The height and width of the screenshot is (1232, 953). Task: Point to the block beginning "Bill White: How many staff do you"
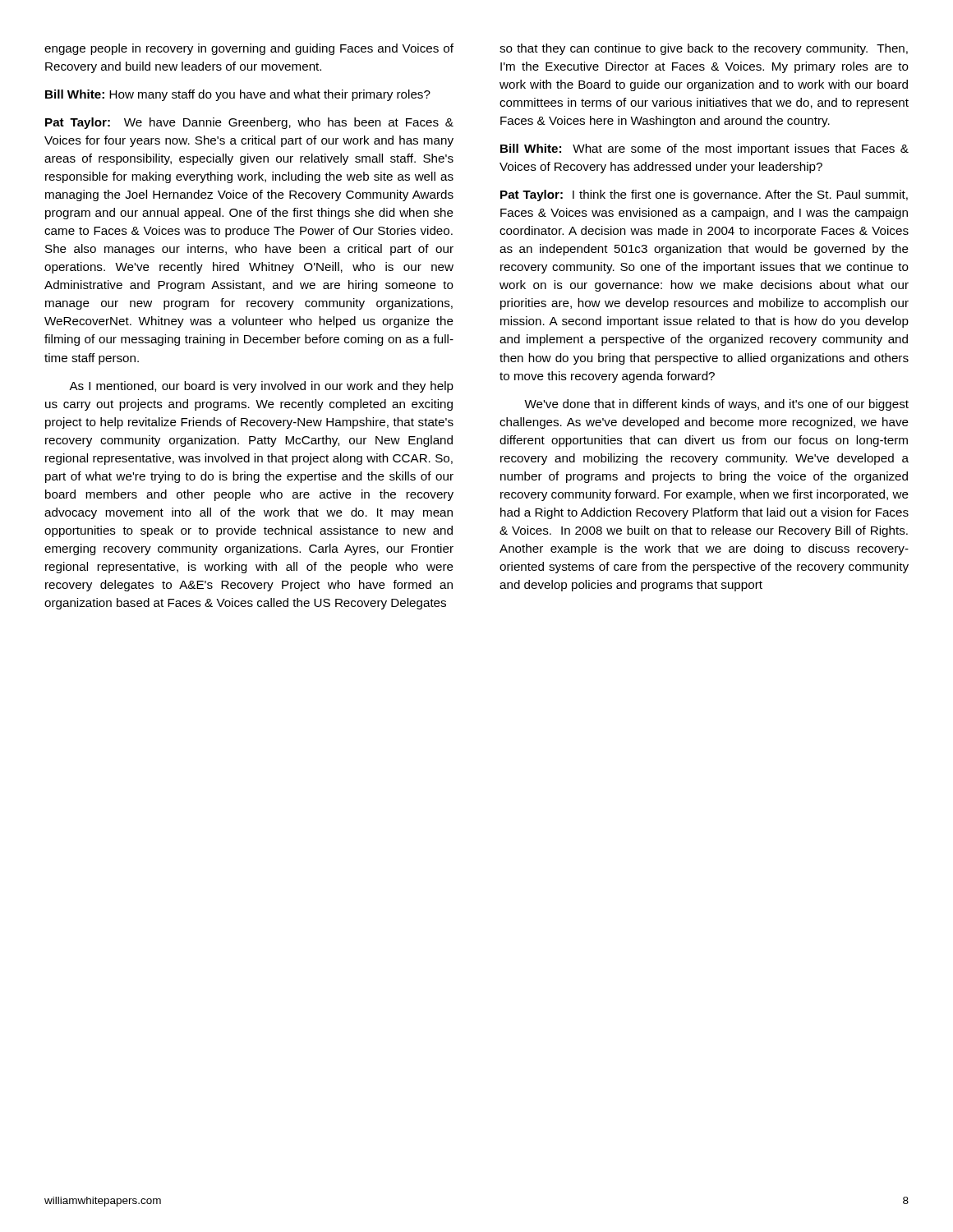pyautogui.click(x=249, y=95)
